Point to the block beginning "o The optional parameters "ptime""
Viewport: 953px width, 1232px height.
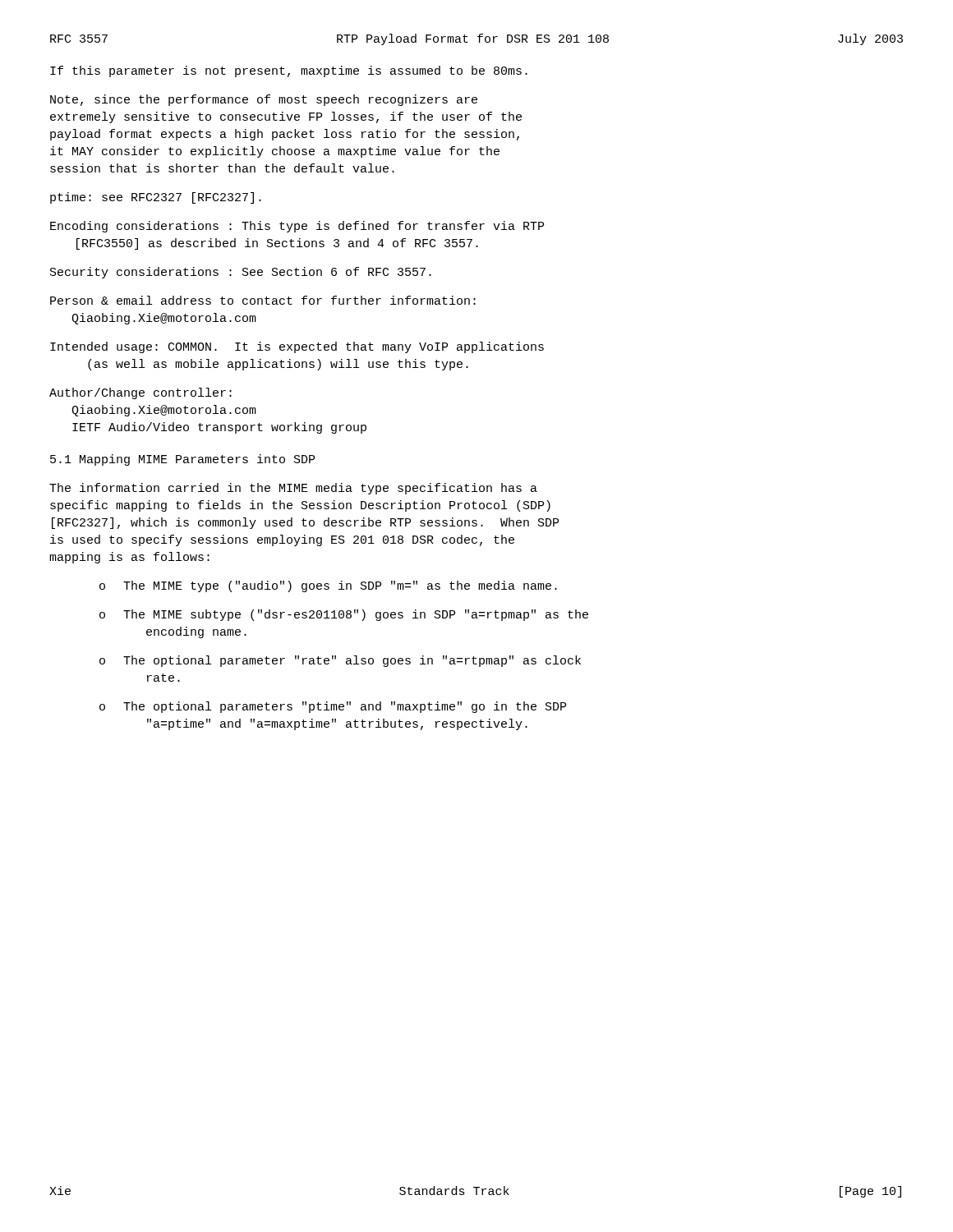(501, 716)
